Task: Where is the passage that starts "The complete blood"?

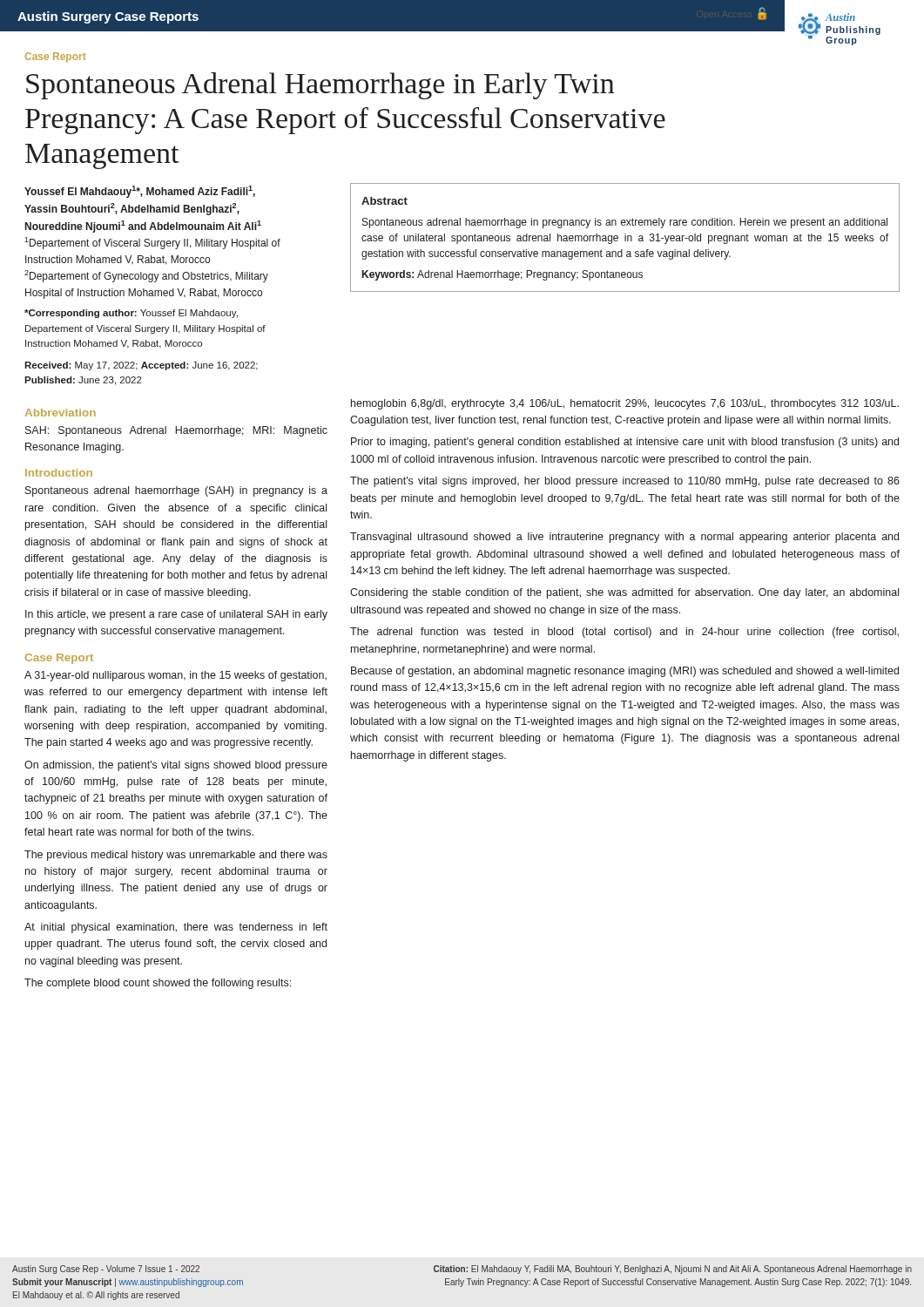Action: click(x=158, y=983)
